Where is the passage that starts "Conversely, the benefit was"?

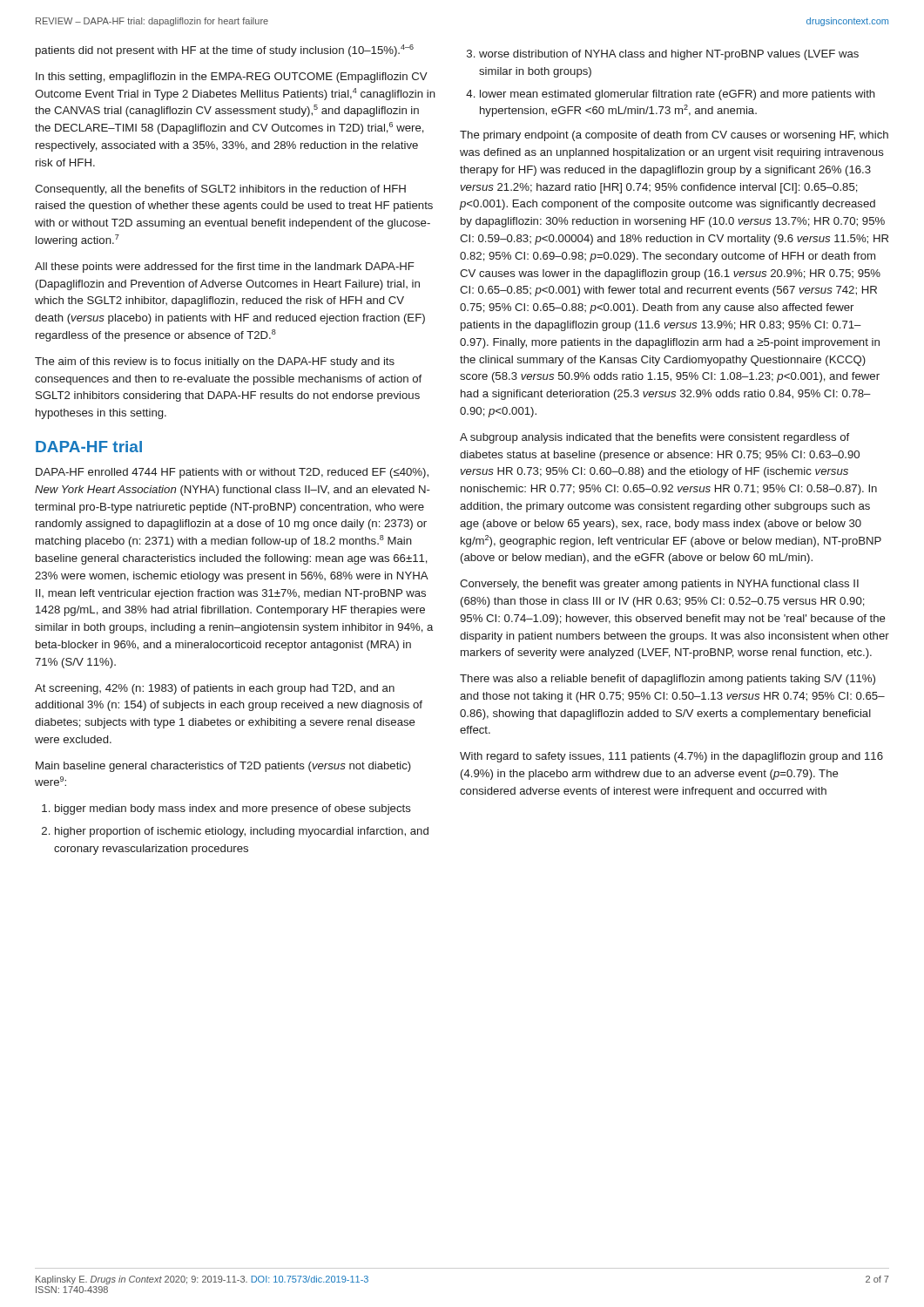pyautogui.click(x=674, y=618)
